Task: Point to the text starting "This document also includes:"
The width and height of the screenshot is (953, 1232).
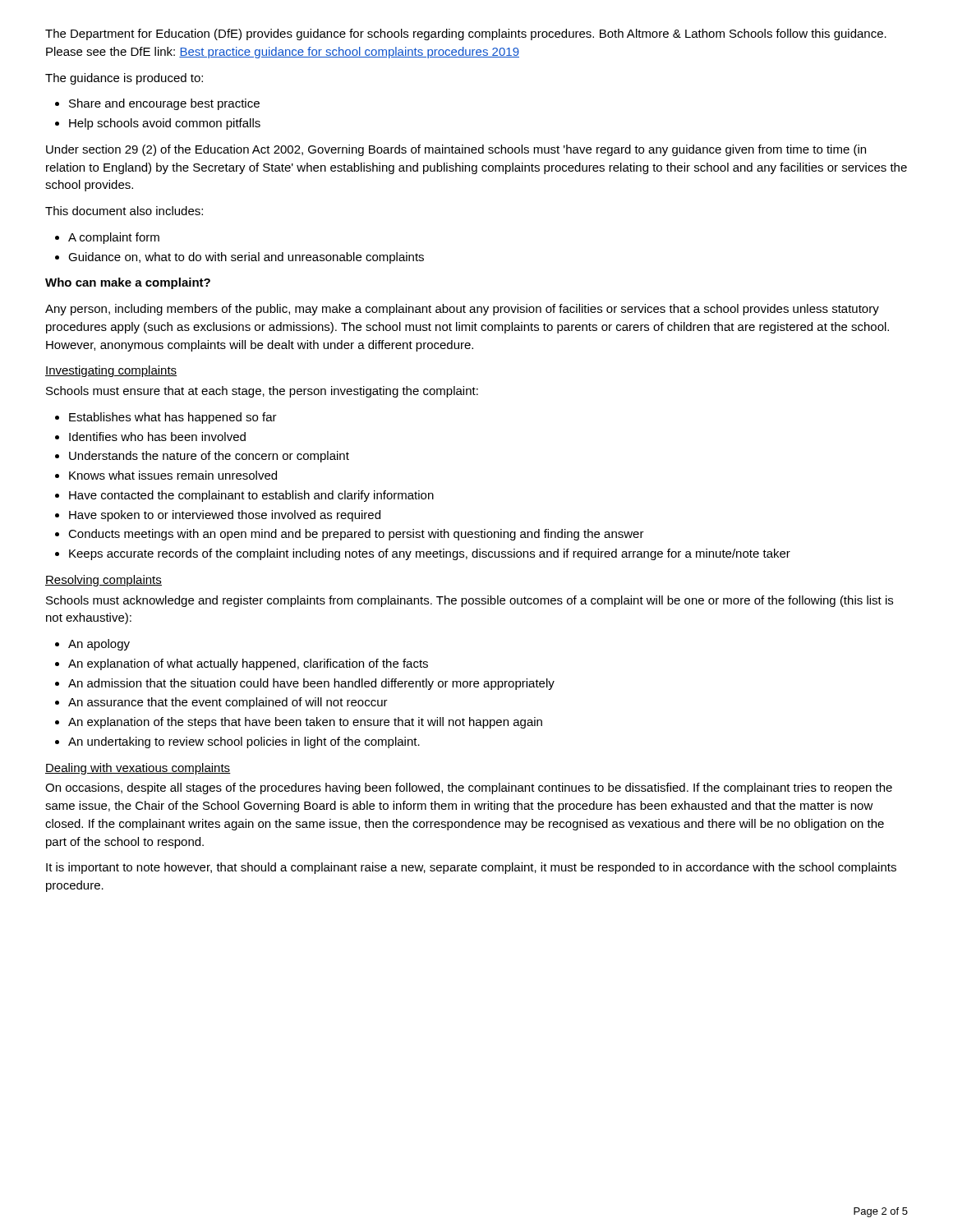Action: pos(124,211)
